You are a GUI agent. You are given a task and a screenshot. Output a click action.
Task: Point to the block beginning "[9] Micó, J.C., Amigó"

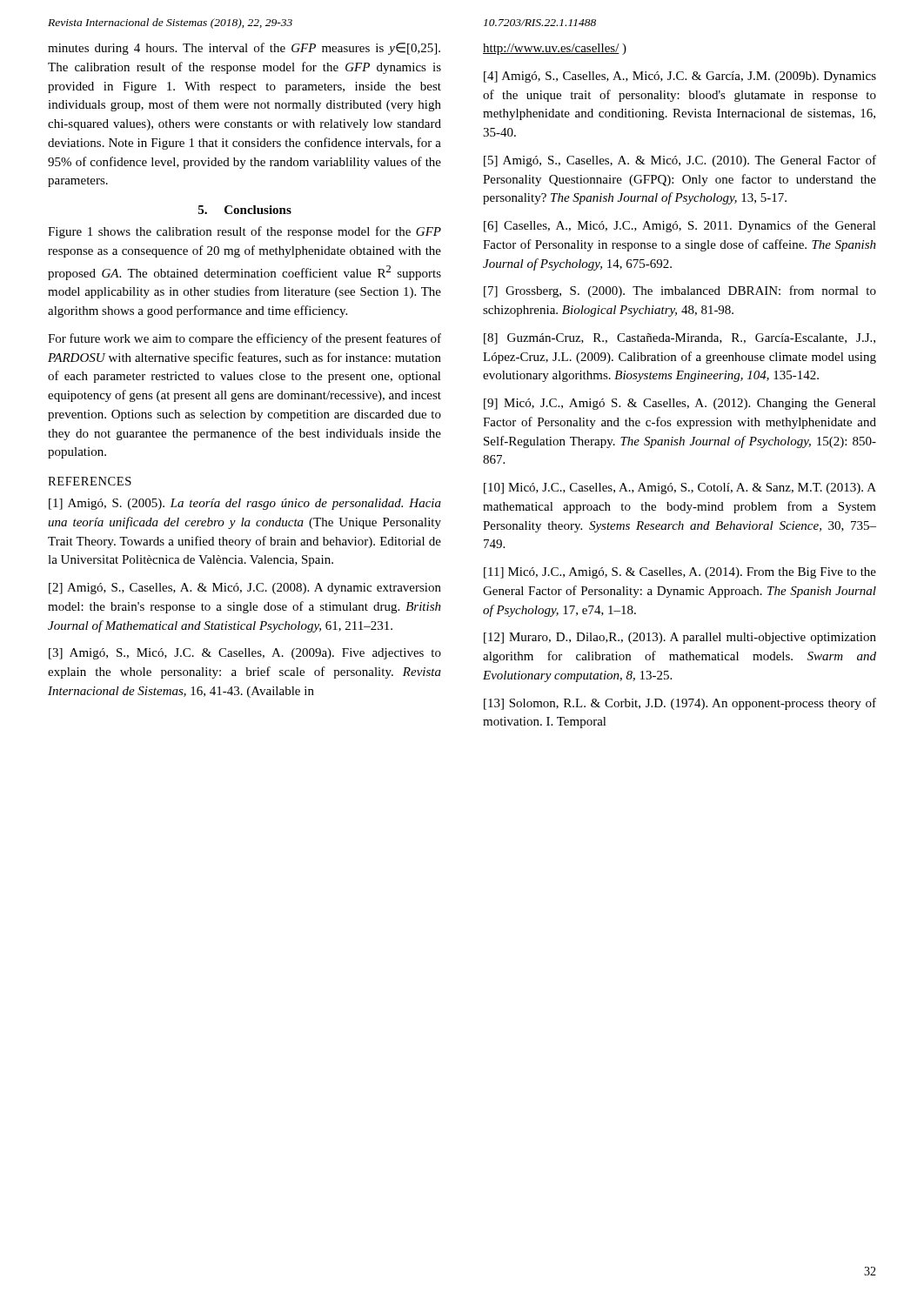coord(680,431)
